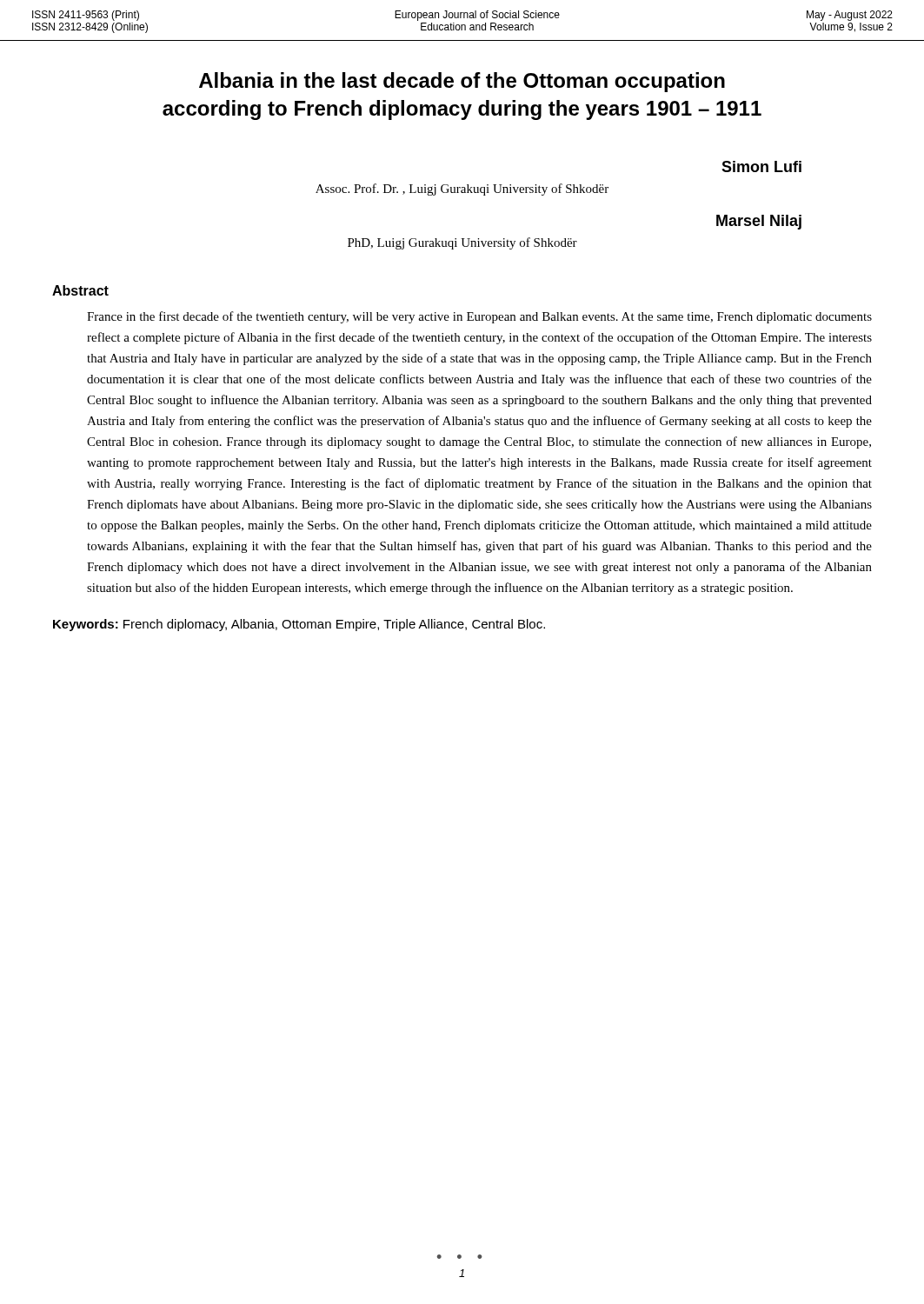Find the block on this page that starts "PhD, Luigj Gurakuqi University of"
The width and height of the screenshot is (924, 1304).
(x=462, y=242)
